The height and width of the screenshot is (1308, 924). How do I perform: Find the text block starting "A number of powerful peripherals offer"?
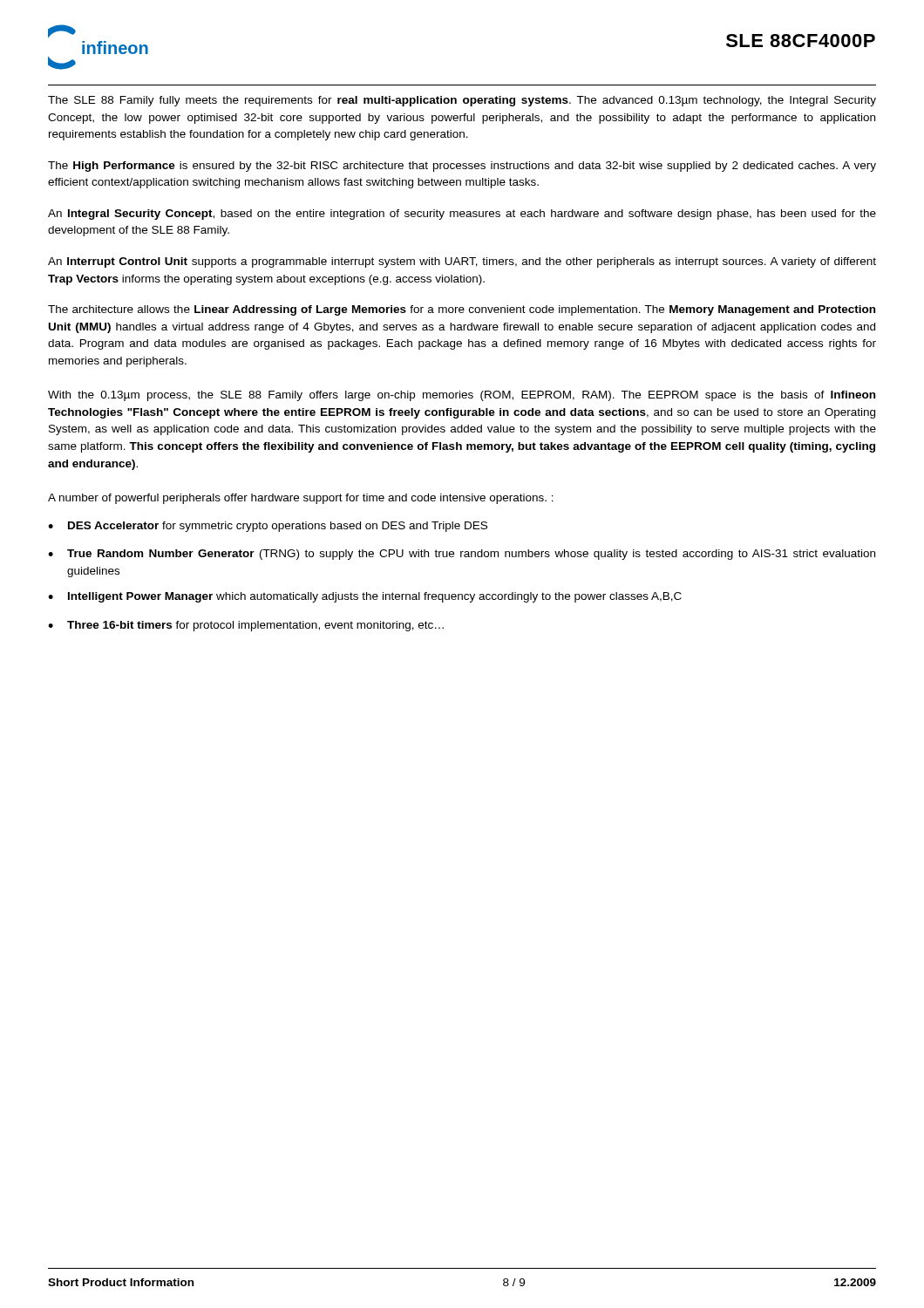tap(301, 498)
